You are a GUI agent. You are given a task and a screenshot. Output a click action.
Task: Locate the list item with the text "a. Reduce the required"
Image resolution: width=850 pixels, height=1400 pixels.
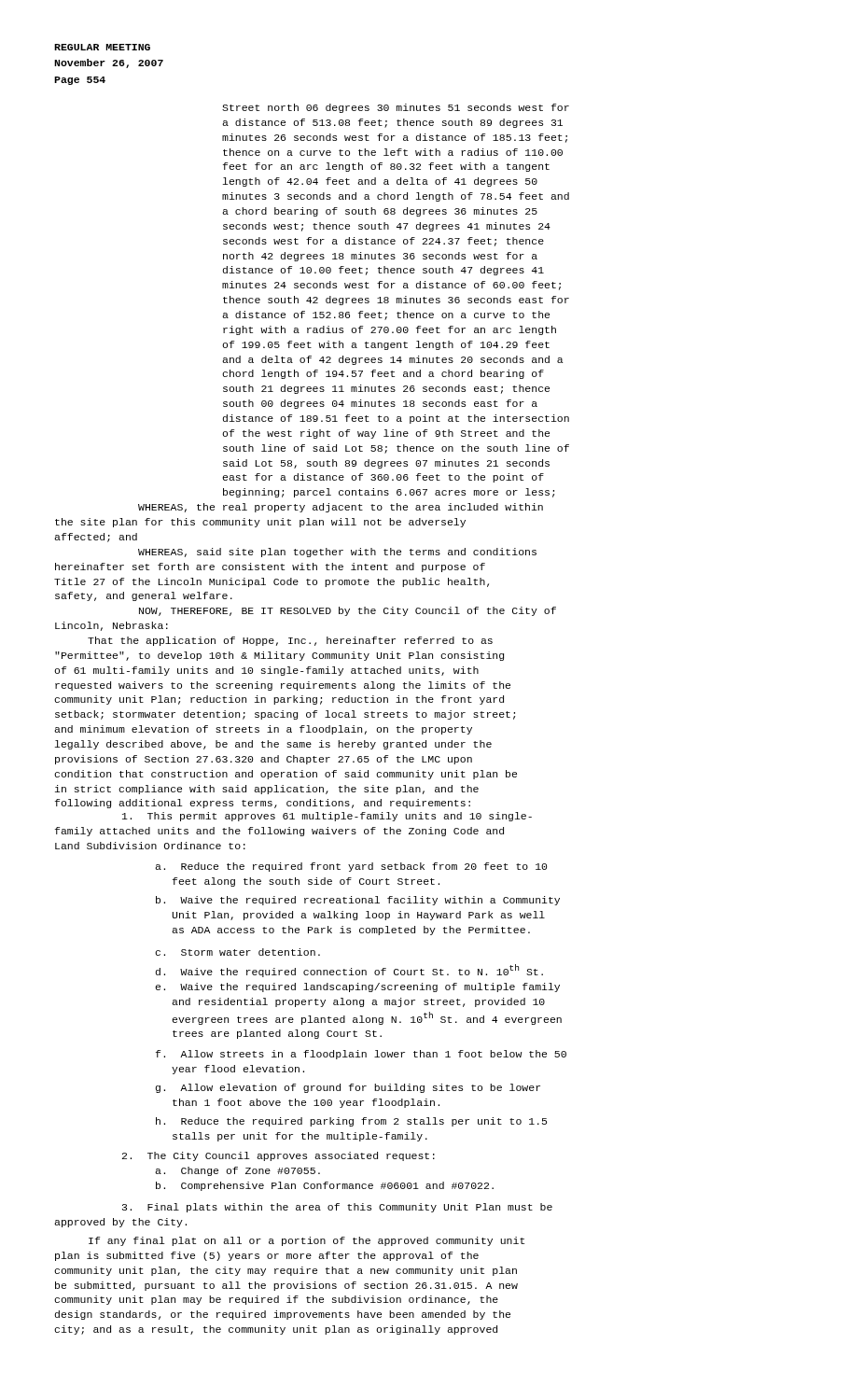coord(479,874)
